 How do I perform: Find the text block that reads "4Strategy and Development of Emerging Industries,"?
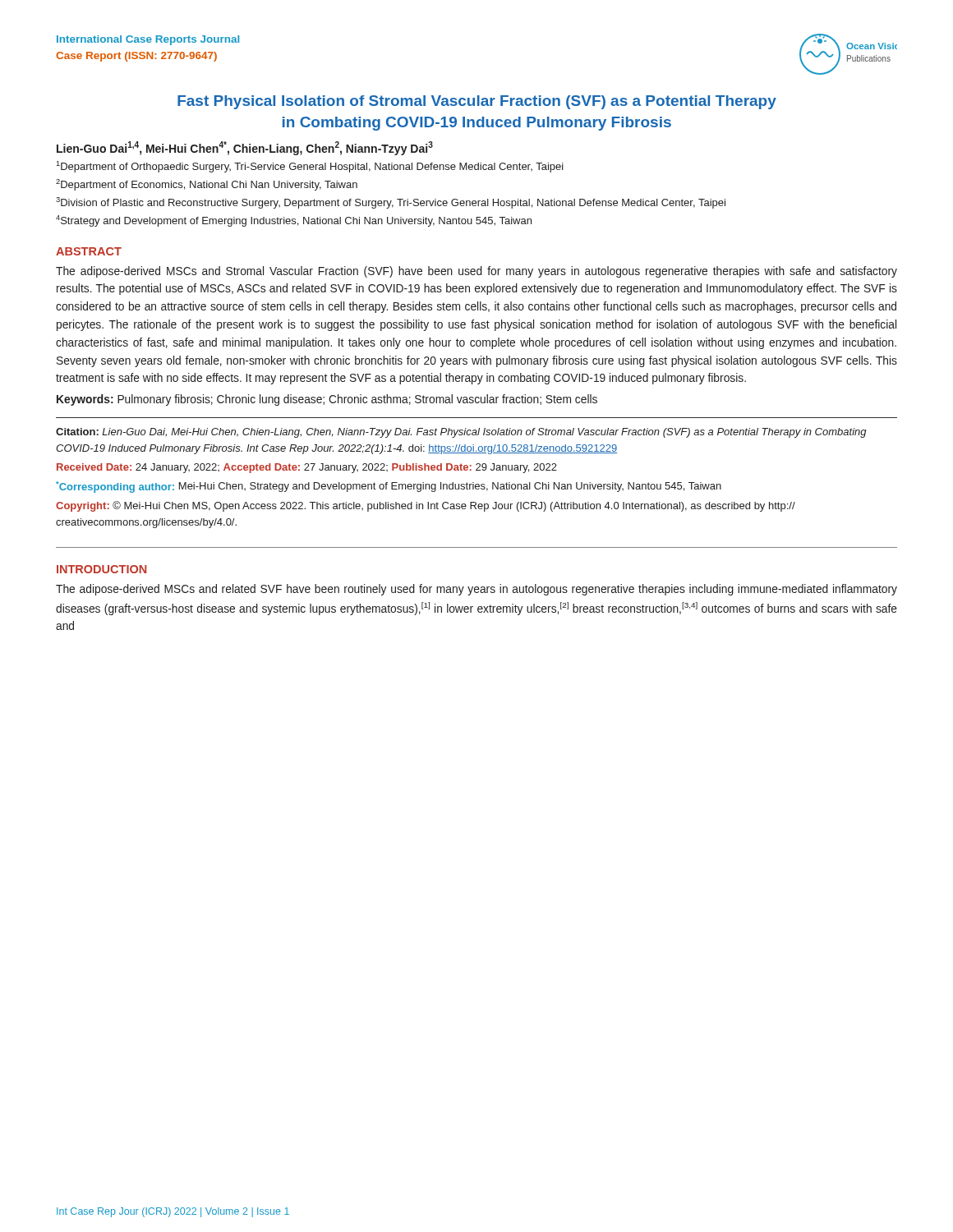[x=294, y=221]
